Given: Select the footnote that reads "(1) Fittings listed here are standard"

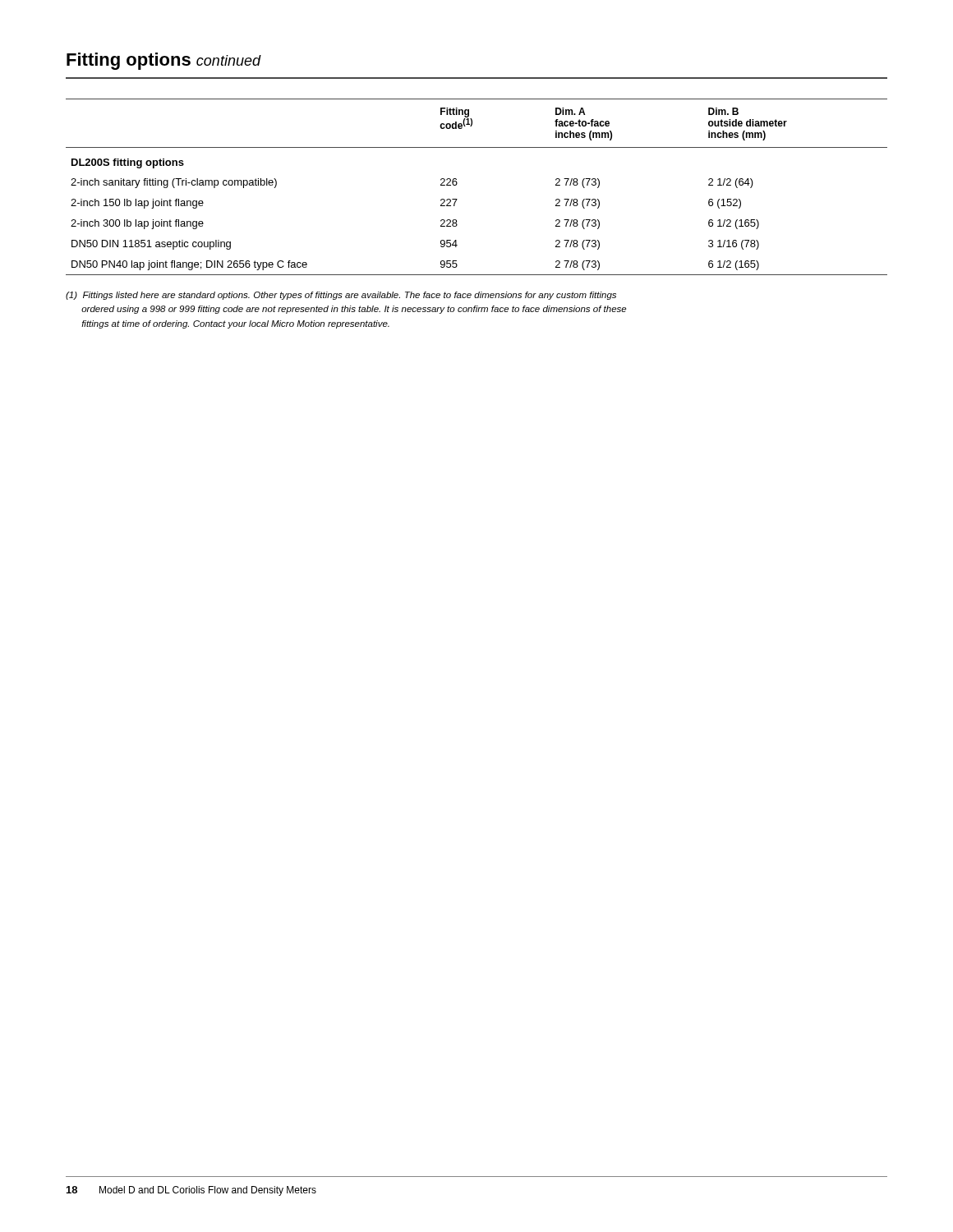Looking at the screenshot, I should [346, 309].
